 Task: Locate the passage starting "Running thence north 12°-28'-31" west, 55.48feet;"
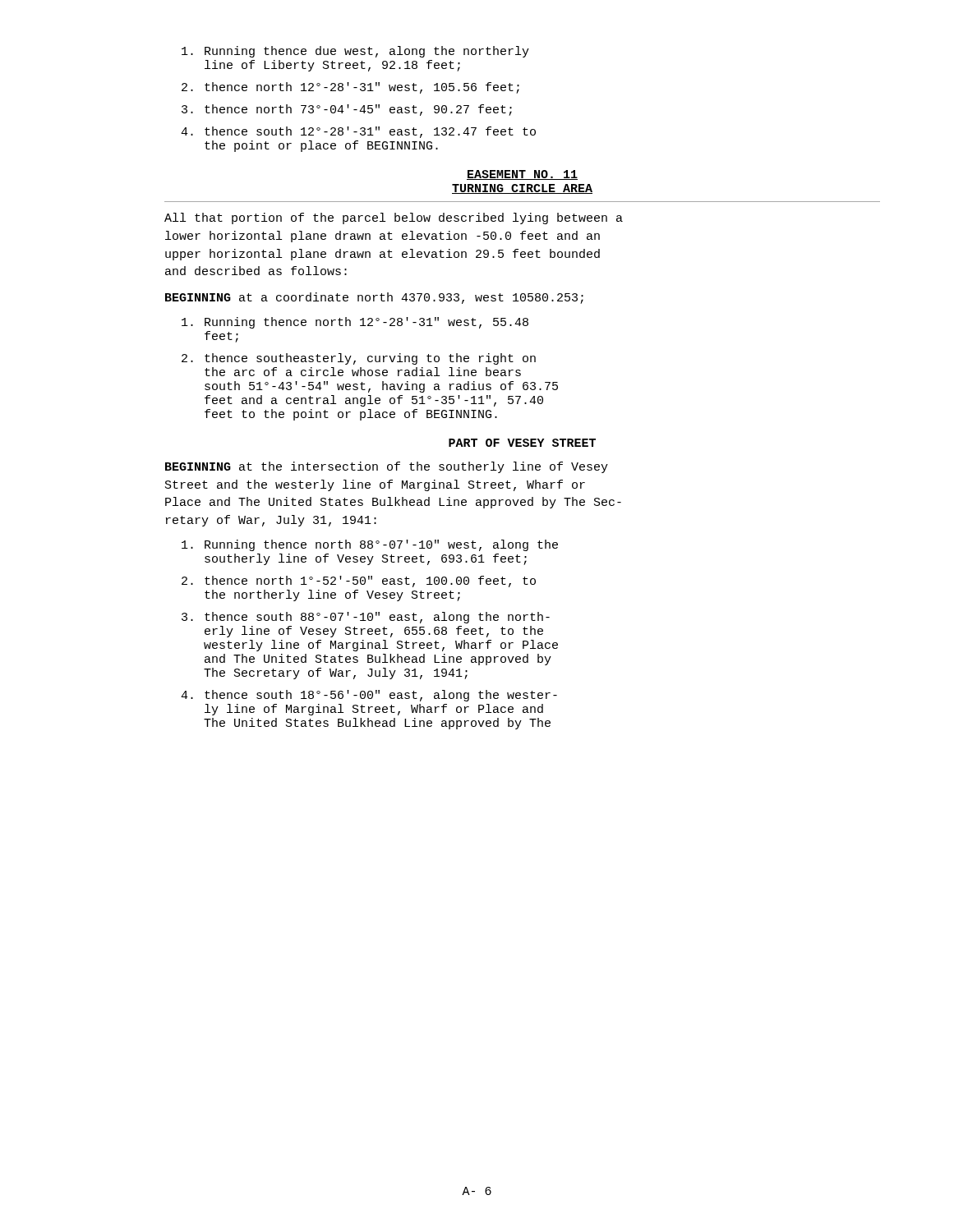point(522,330)
